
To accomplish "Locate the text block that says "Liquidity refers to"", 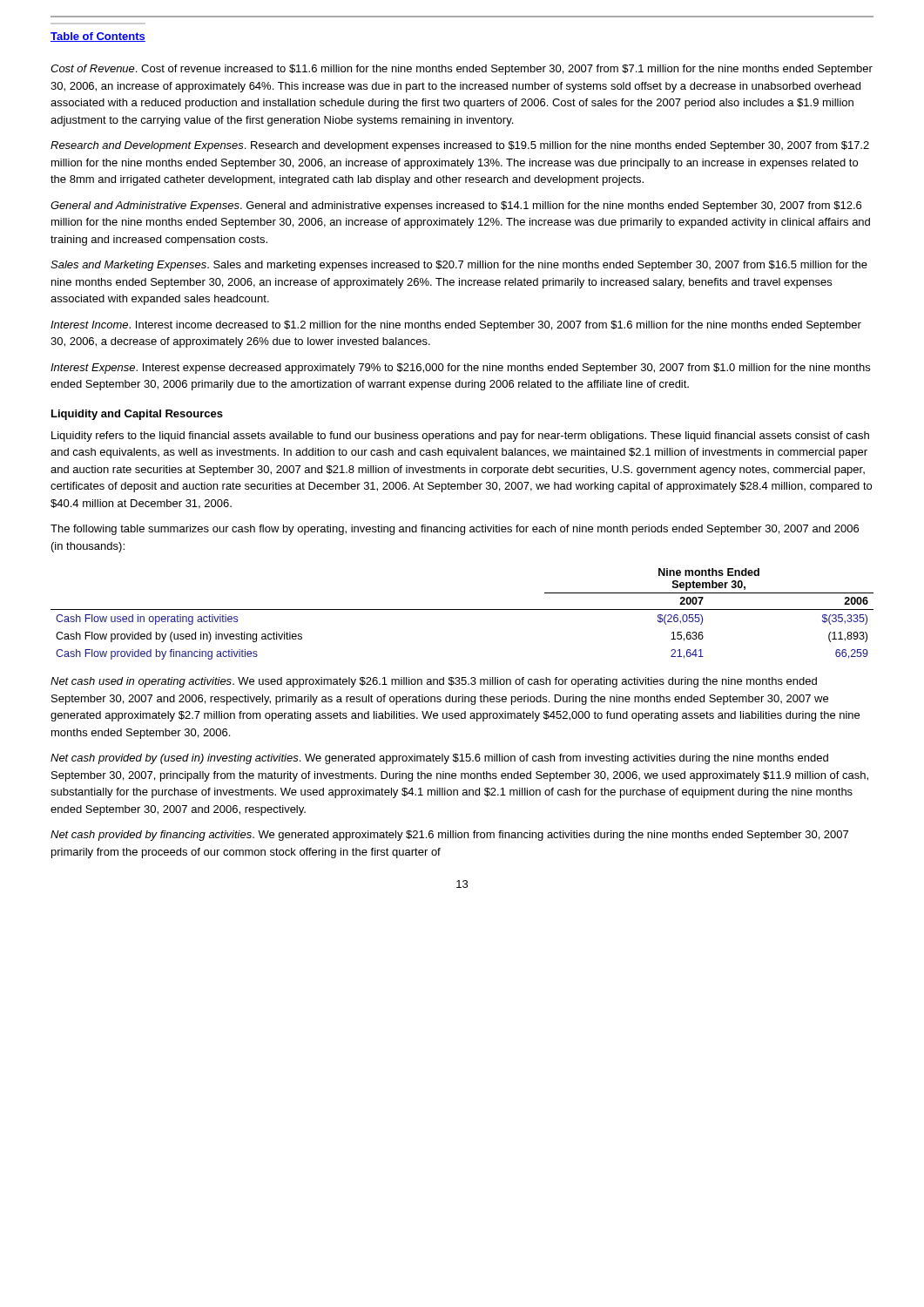I will (x=462, y=469).
